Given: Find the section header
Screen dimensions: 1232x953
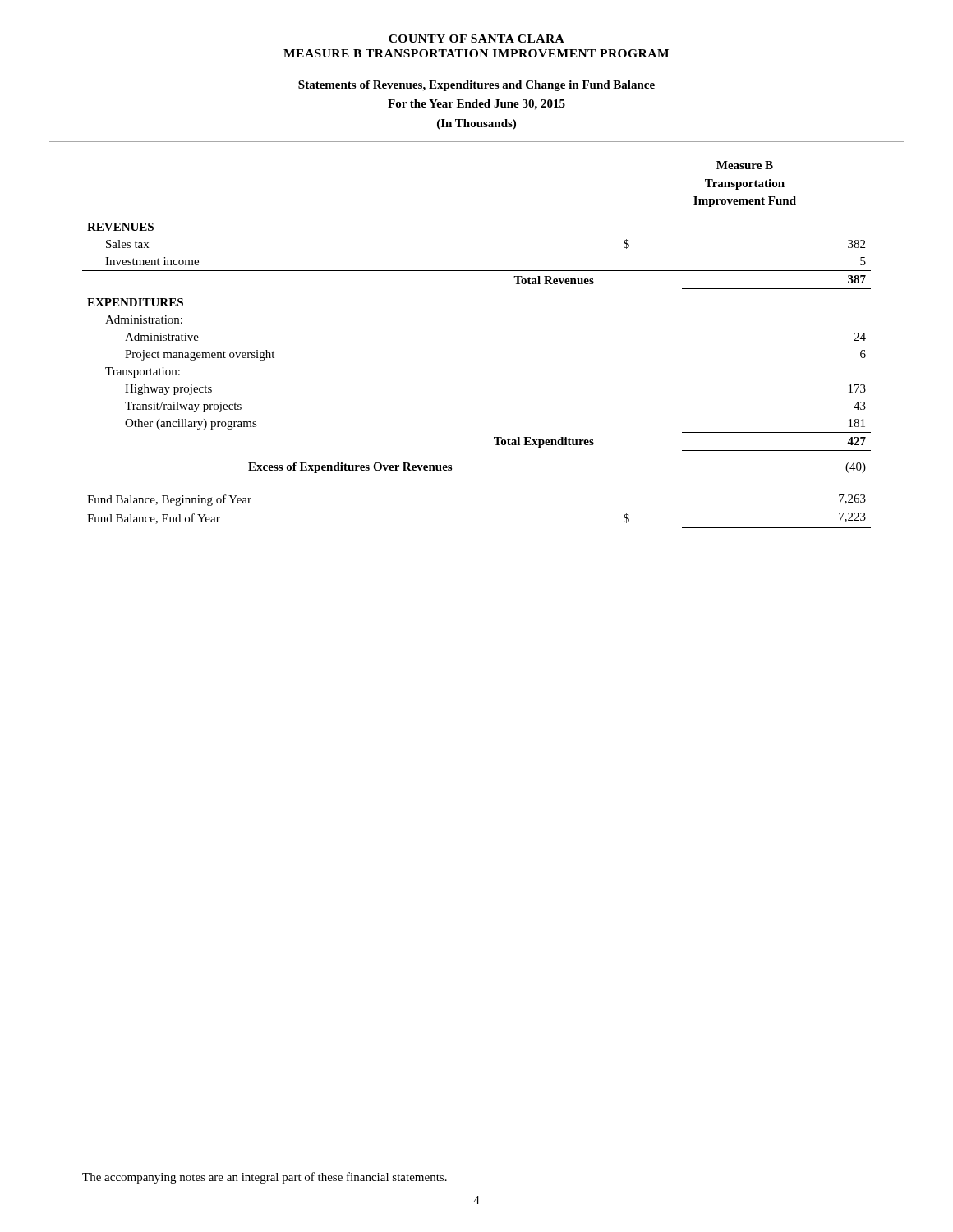Looking at the screenshot, I should tap(476, 104).
